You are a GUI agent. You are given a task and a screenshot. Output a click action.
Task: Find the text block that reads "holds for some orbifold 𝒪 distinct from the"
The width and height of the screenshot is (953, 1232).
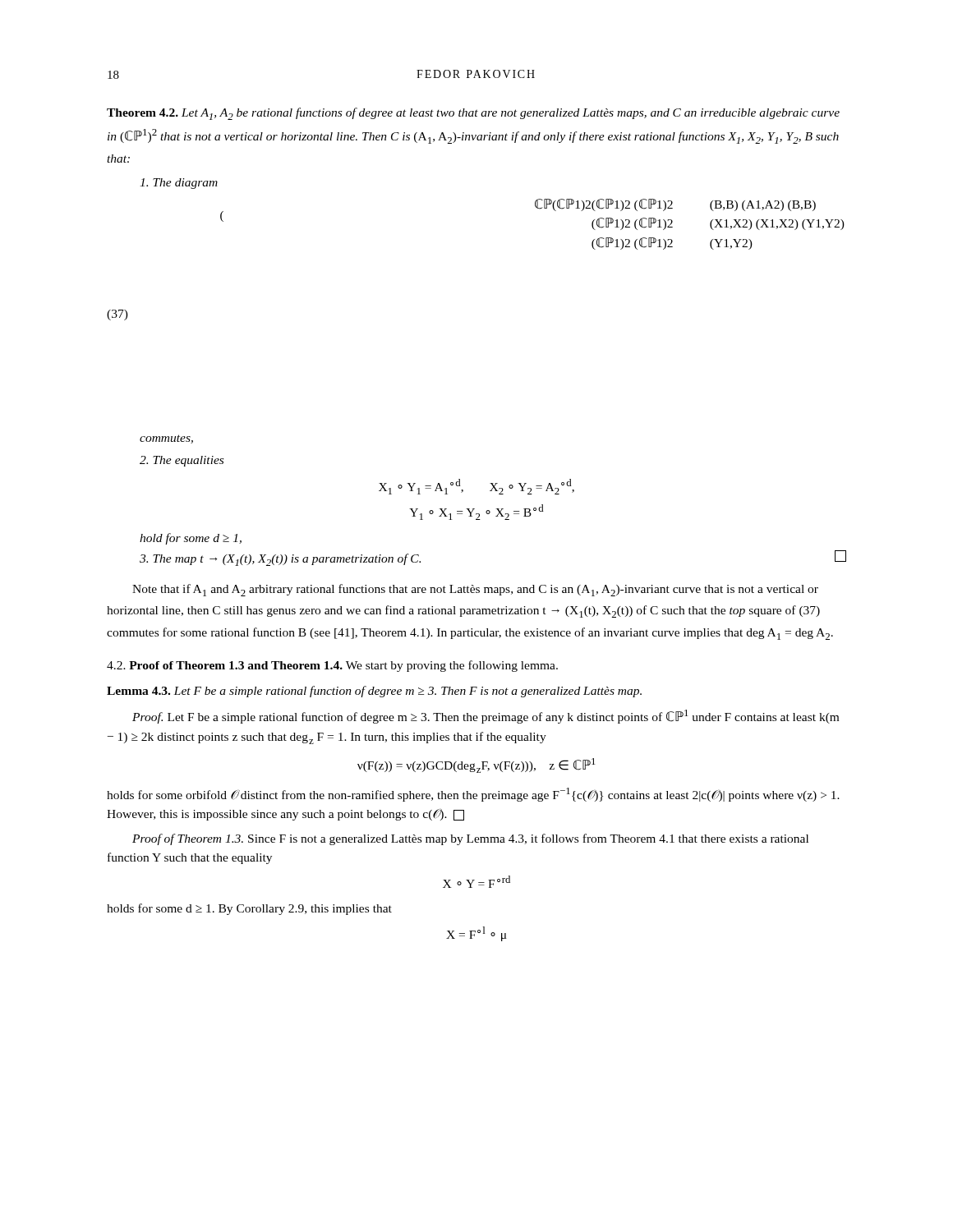[473, 803]
